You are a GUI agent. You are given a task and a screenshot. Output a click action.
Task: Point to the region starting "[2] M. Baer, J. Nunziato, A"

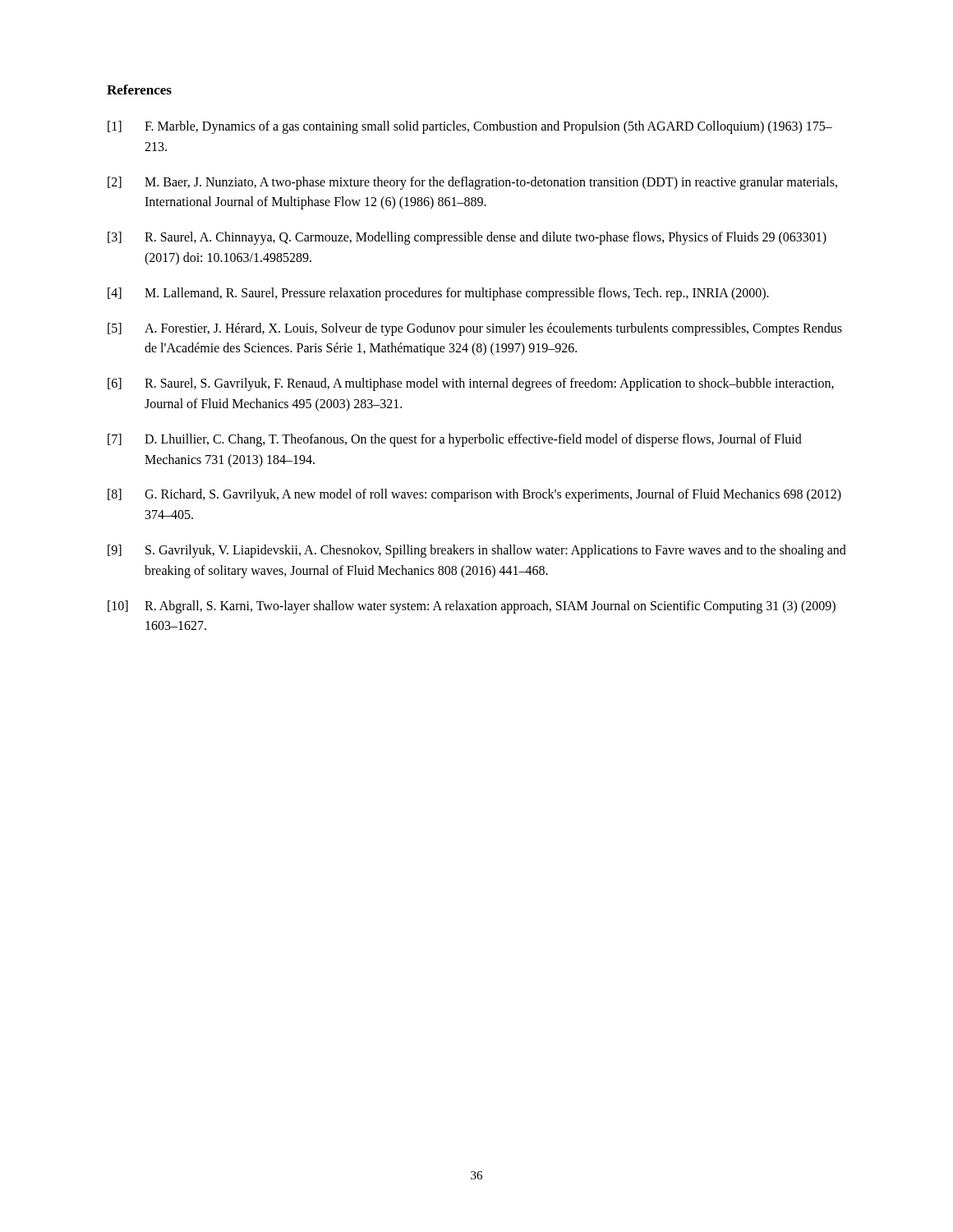[476, 192]
